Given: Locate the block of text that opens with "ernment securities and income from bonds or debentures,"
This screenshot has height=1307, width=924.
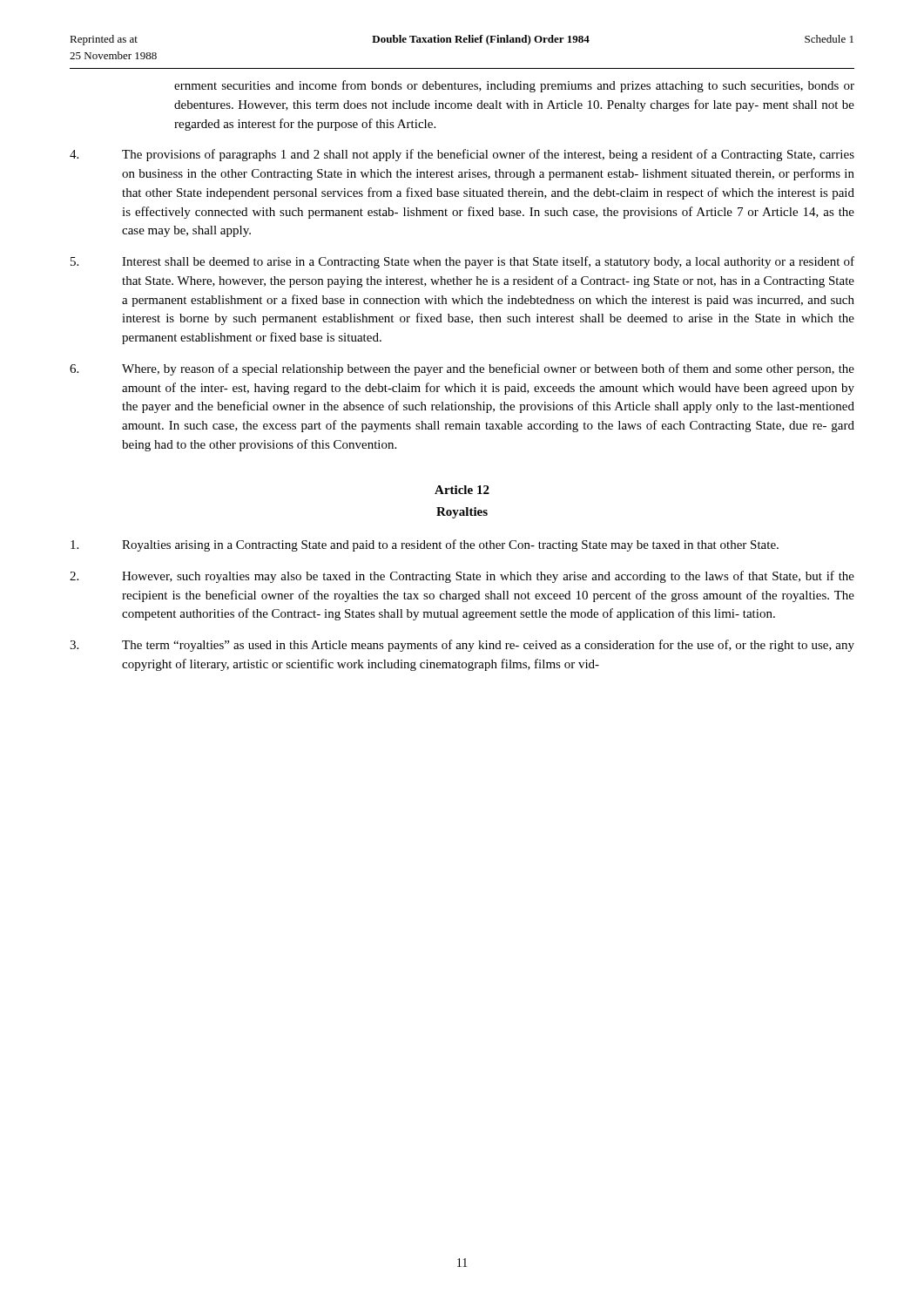Looking at the screenshot, I should click(x=514, y=104).
